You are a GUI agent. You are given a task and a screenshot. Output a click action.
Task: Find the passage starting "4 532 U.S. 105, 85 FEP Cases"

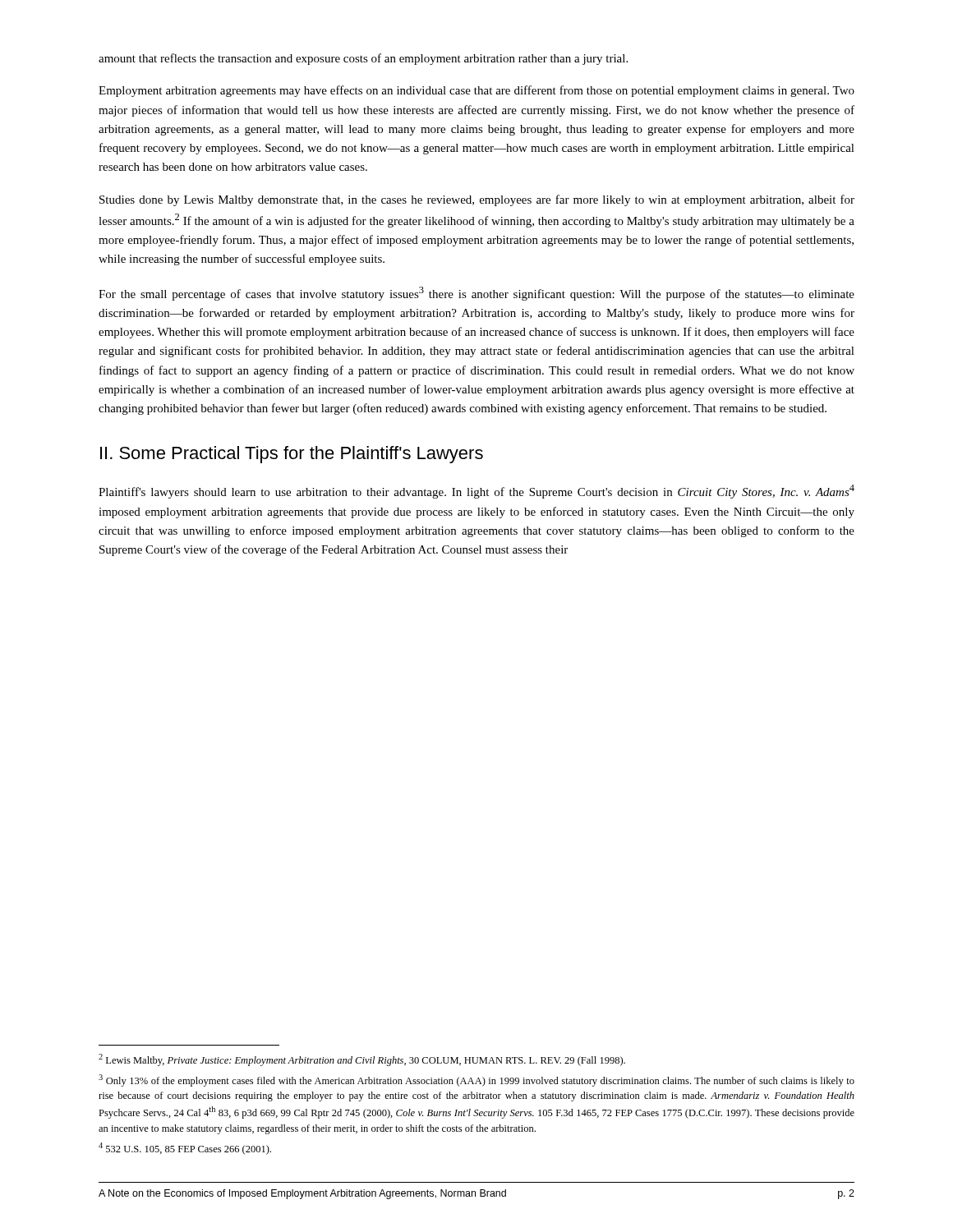click(x=185, y=1148)
